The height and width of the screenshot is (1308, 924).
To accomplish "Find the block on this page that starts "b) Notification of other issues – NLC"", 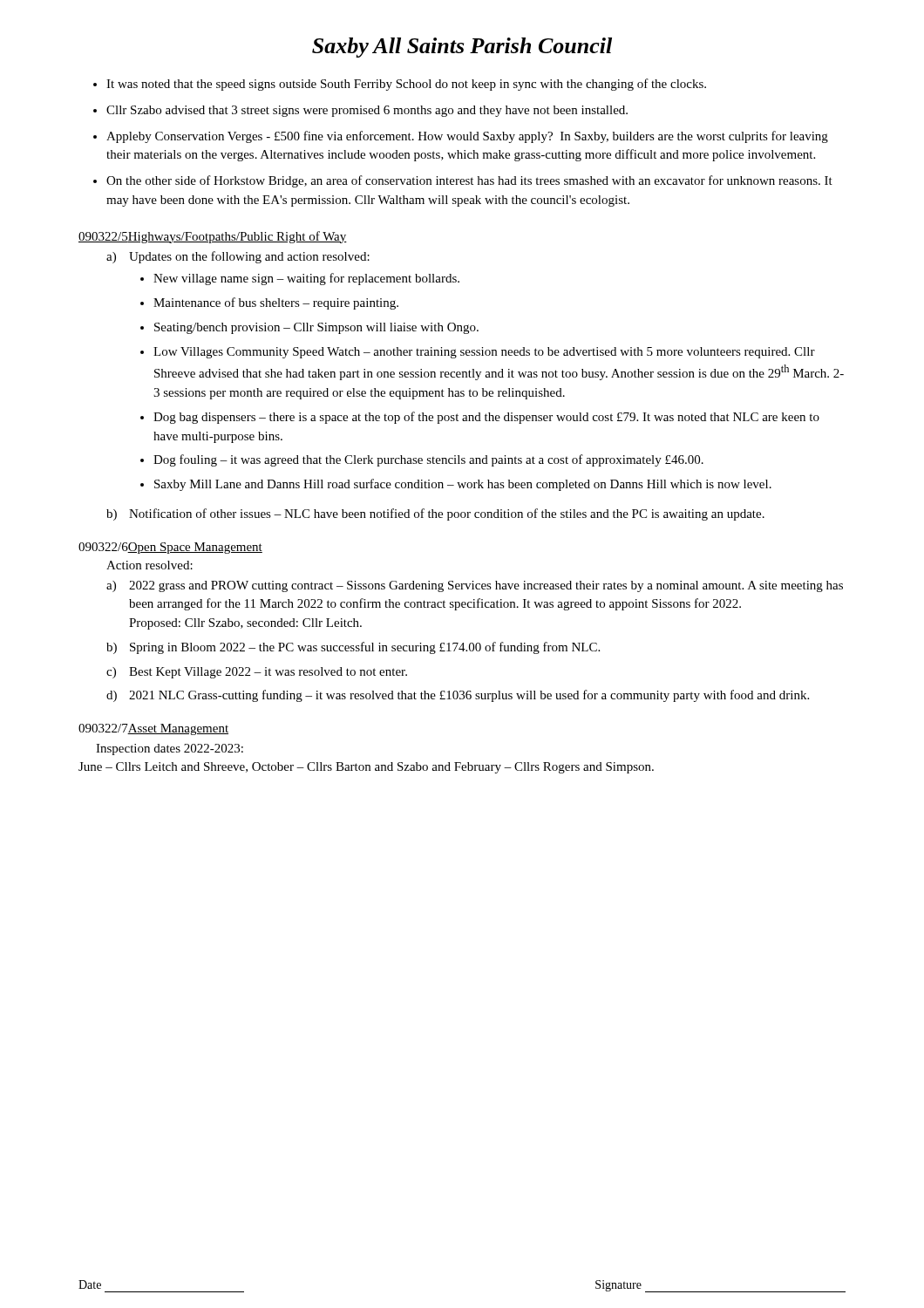I will 476,514.
